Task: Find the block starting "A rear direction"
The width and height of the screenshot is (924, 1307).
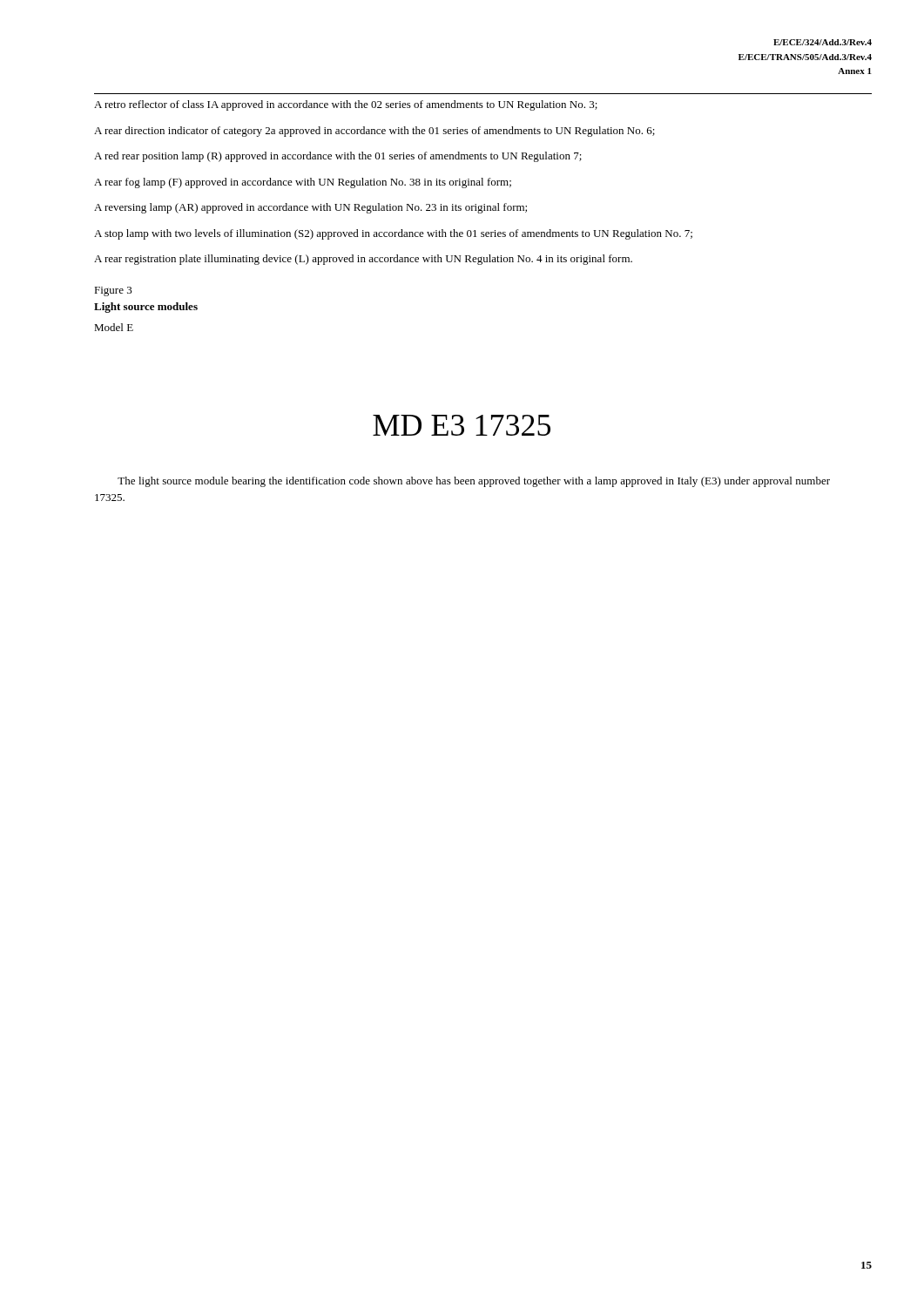Action: 375,130
